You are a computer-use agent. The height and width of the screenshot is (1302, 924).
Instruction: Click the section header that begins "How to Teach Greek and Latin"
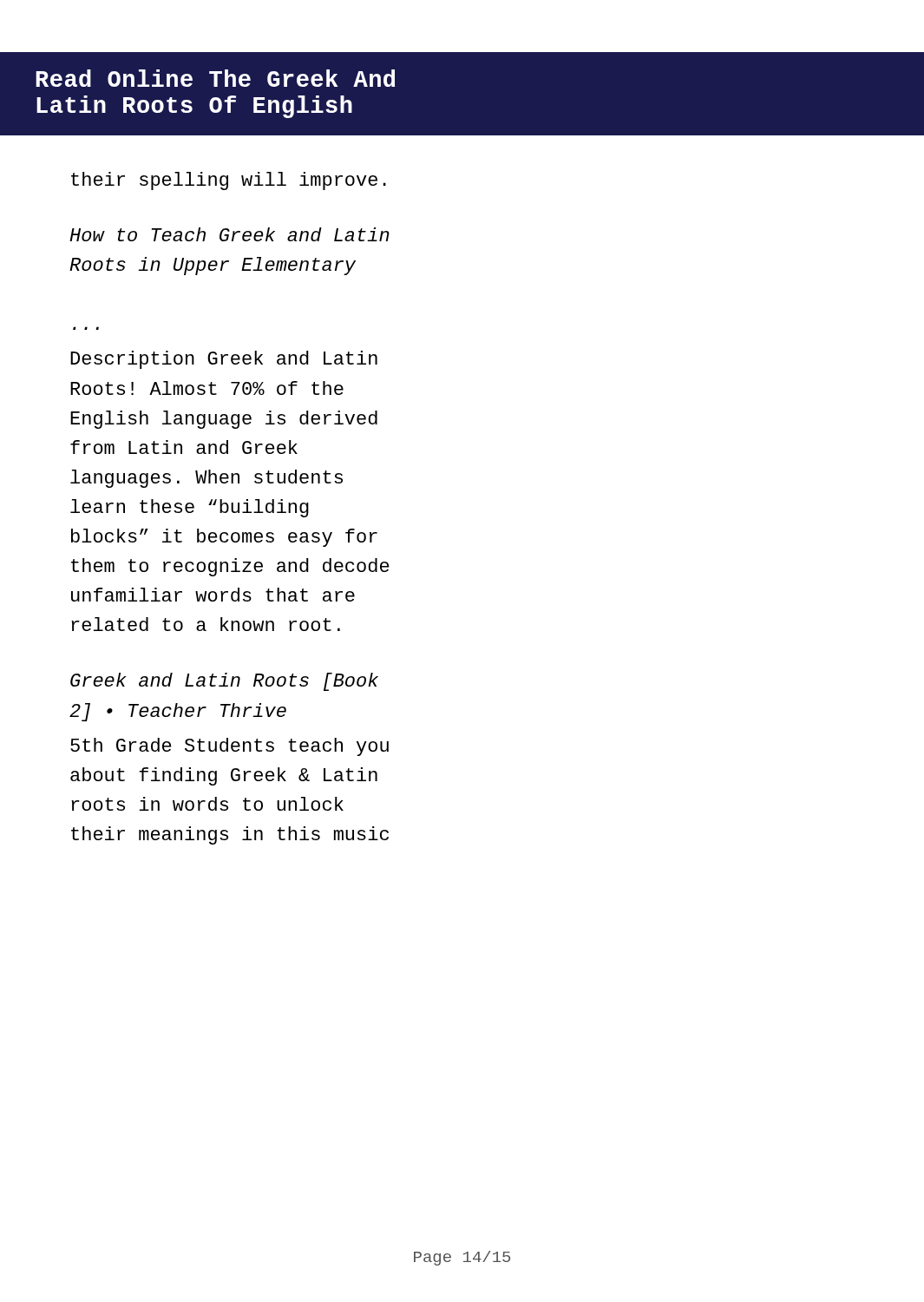(x=229, y=234)
